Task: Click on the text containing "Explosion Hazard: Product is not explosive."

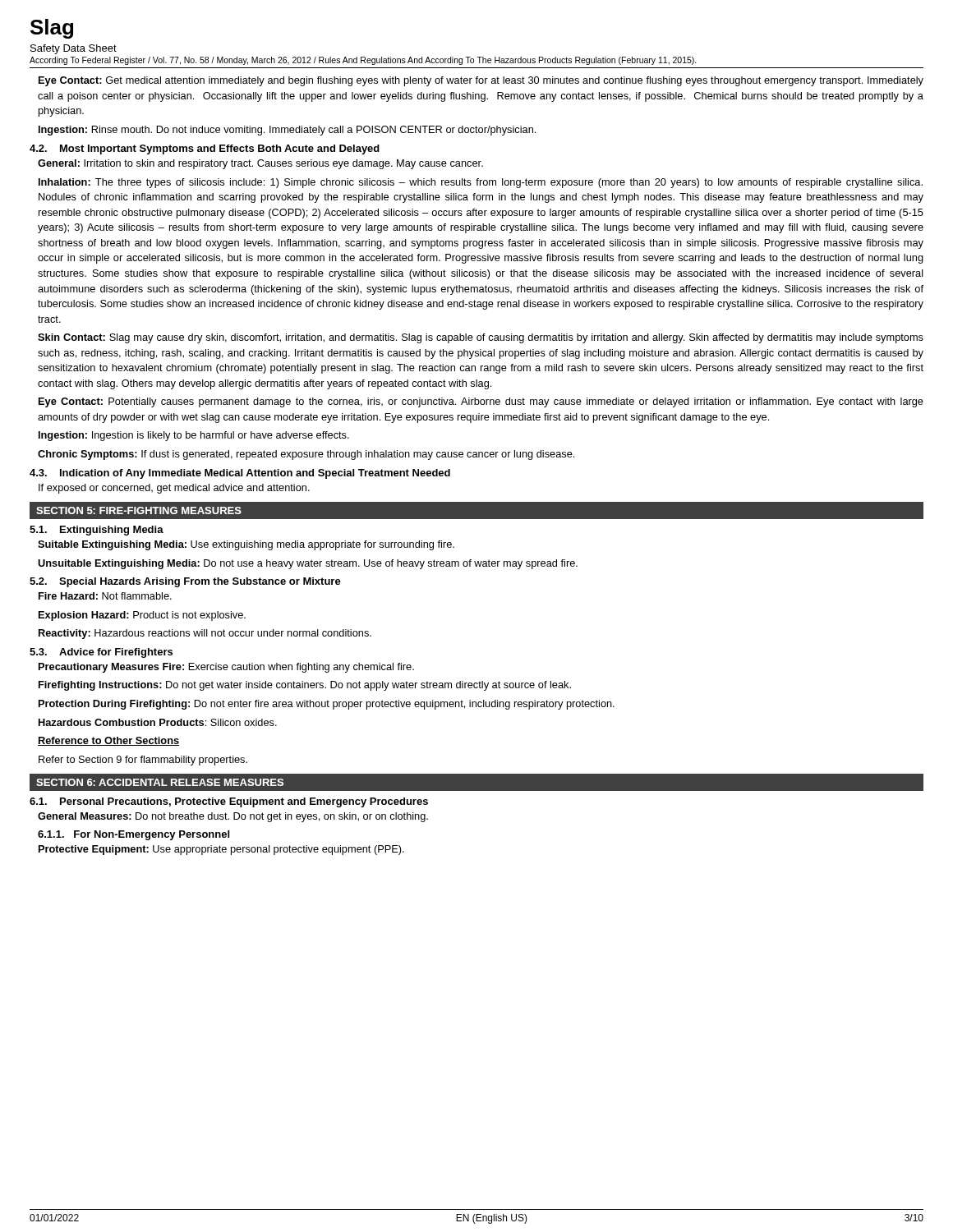Action: click(142, 615)
